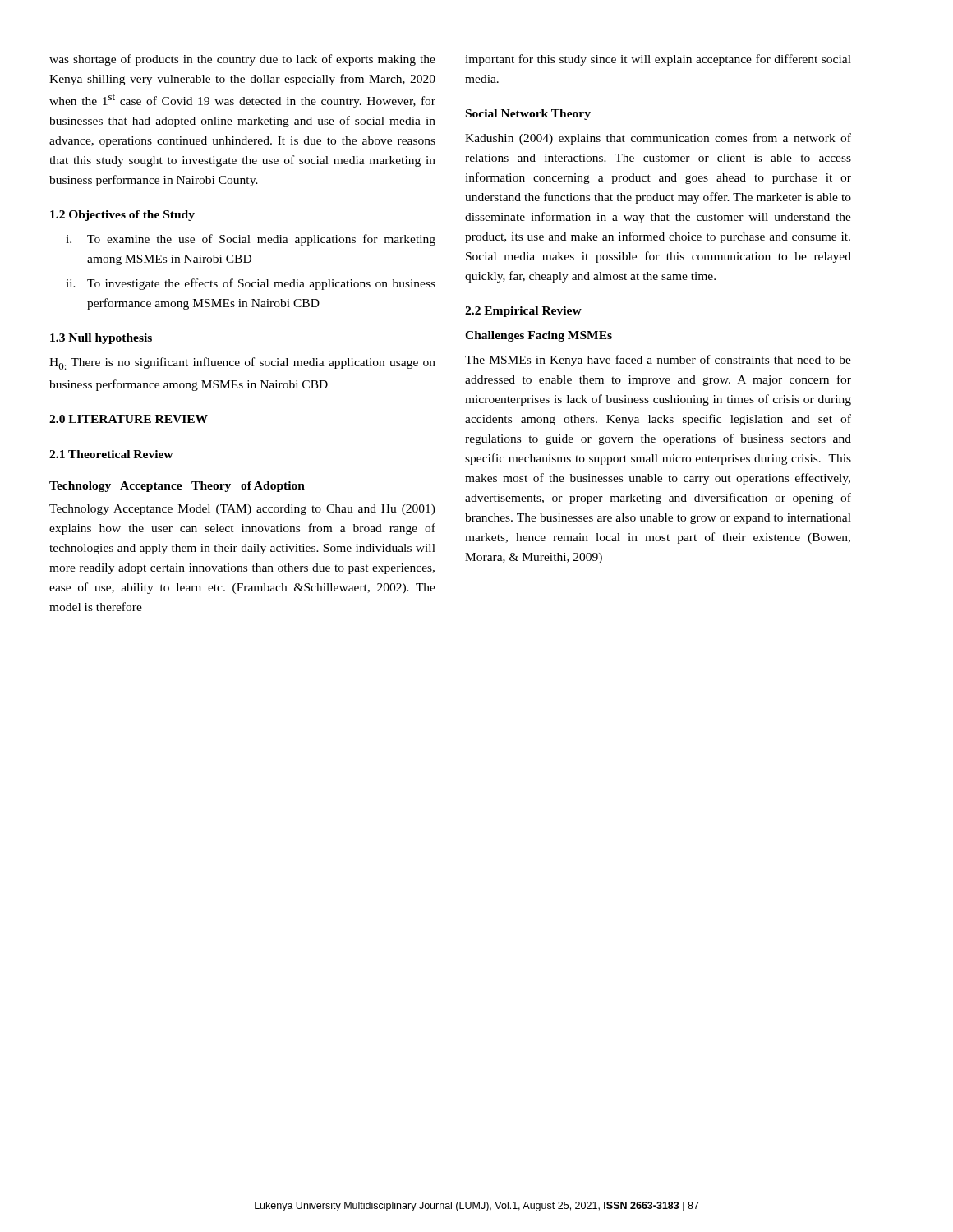This screenshot has height=1232, width=953.
Task: Locate the block of text that opens with "was shortage of products in the country due"
Action: click(242, 120)
